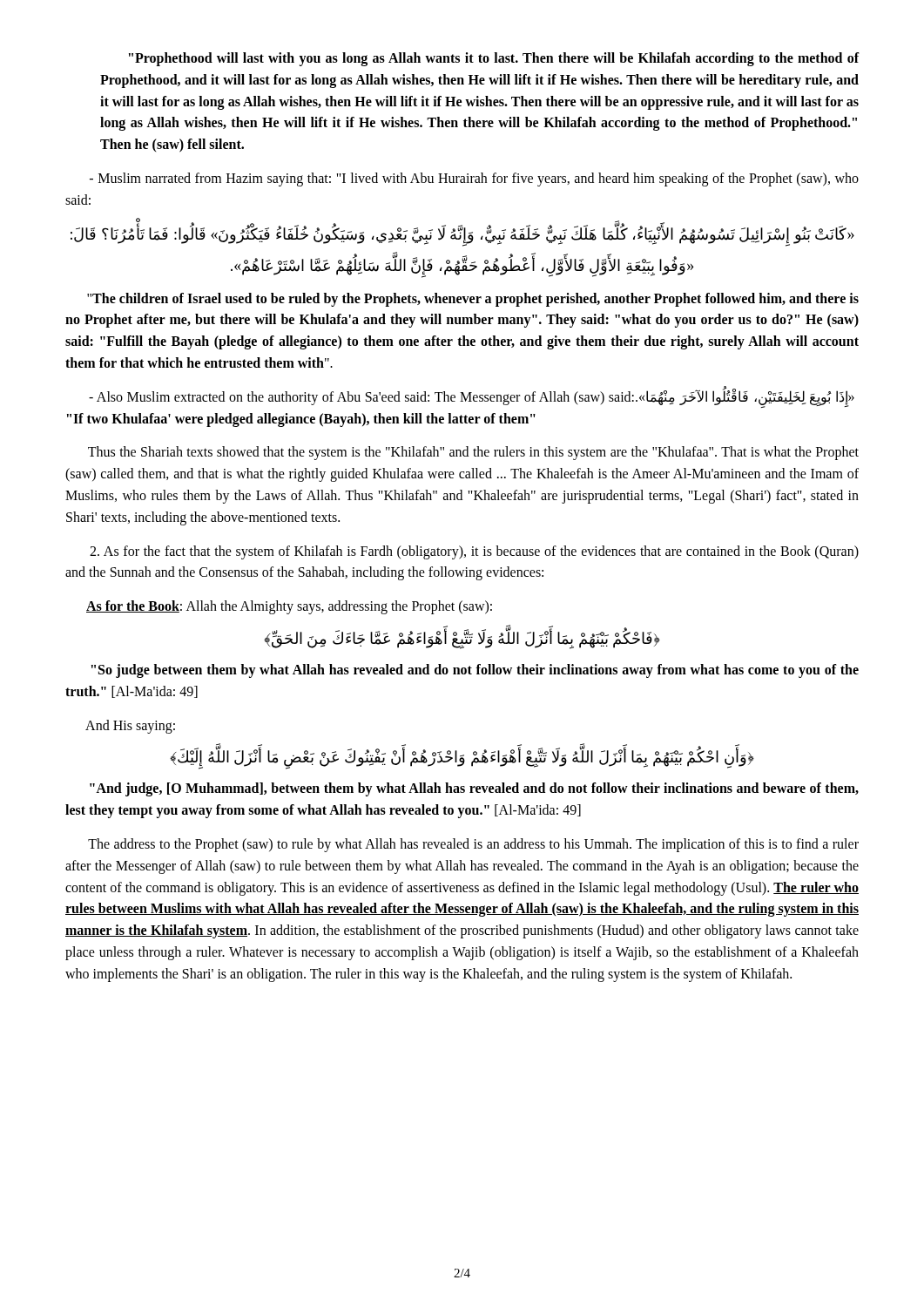Locate the text block that says "Muslim narrated from Hazim saying that:"
Image resolution: width=924 pixels, height=1307 pixels.
tap(462, 189)
